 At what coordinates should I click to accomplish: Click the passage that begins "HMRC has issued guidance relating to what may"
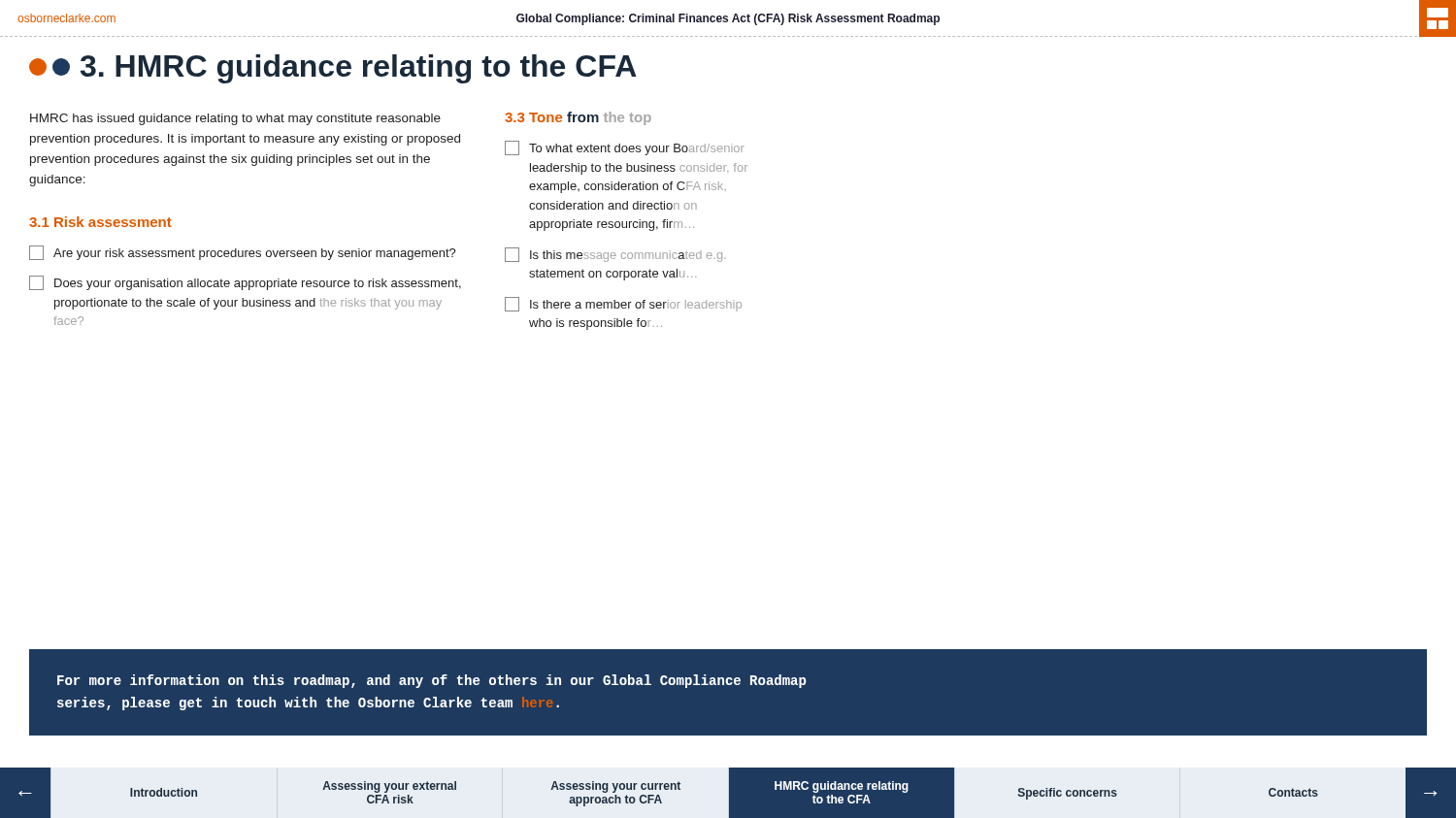pos(245,148)
